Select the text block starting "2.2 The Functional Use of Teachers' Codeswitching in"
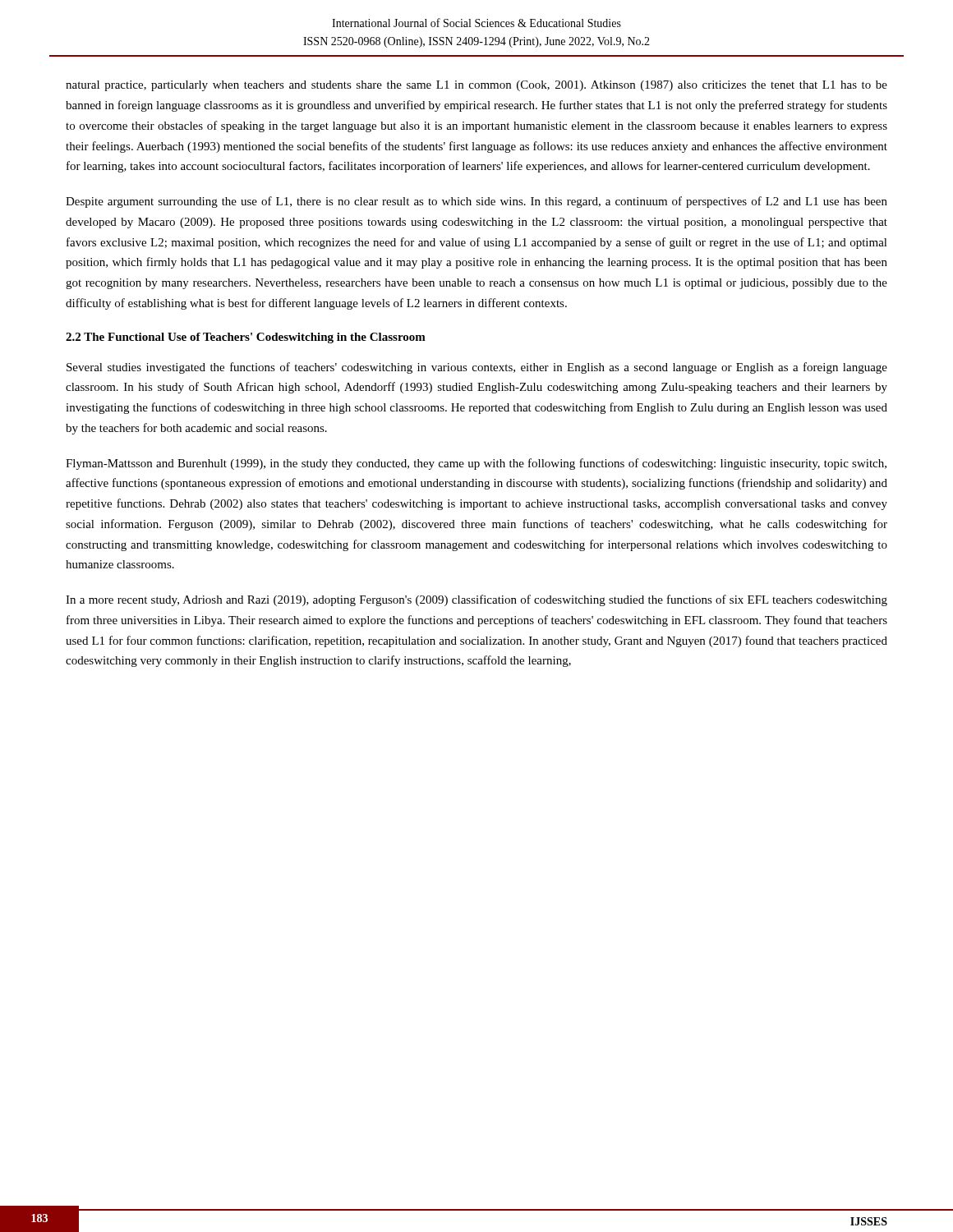This screenshot has height=1232, width=953. tap(246, 336)
